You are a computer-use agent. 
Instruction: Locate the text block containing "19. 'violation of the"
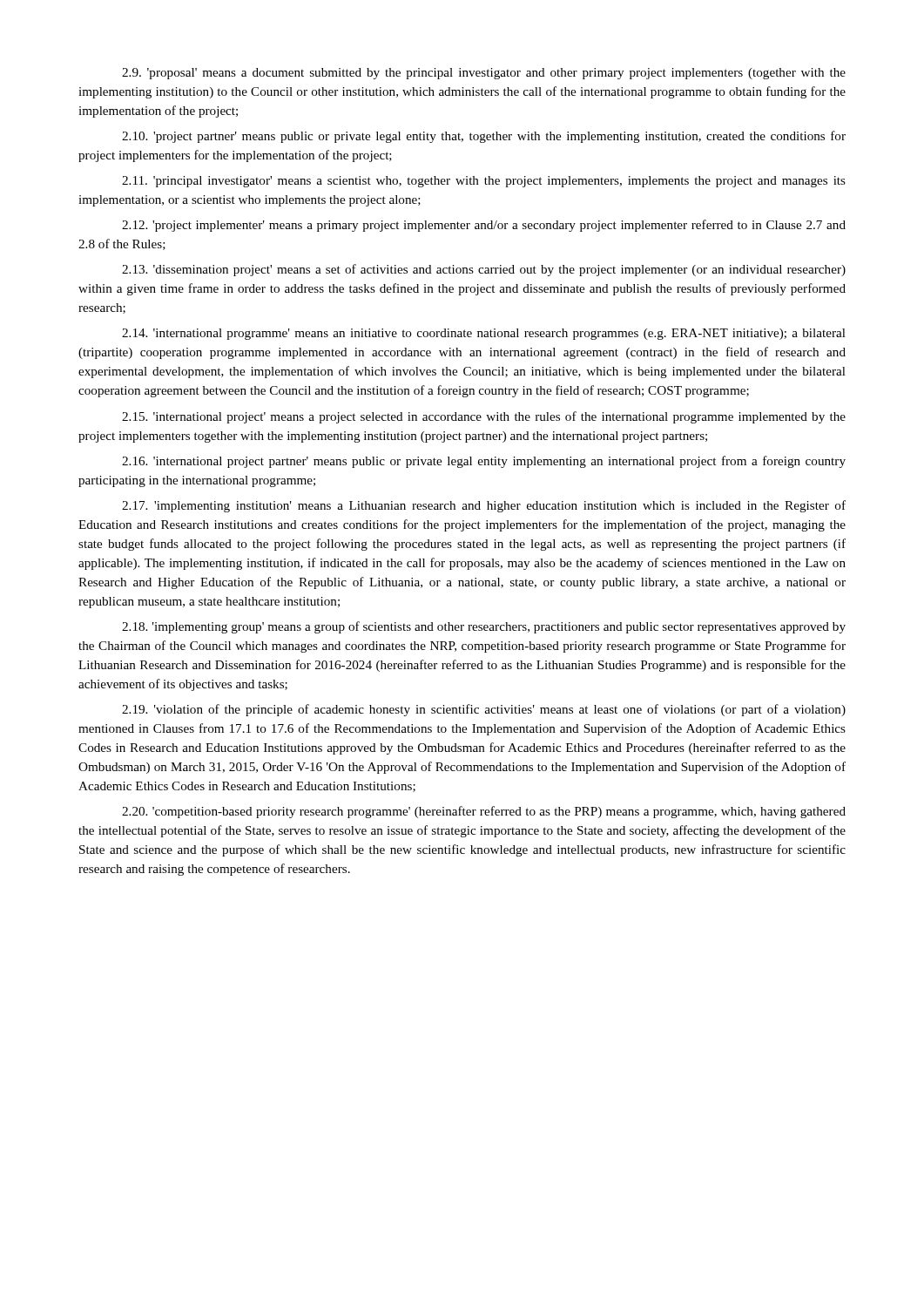point(462,748)
